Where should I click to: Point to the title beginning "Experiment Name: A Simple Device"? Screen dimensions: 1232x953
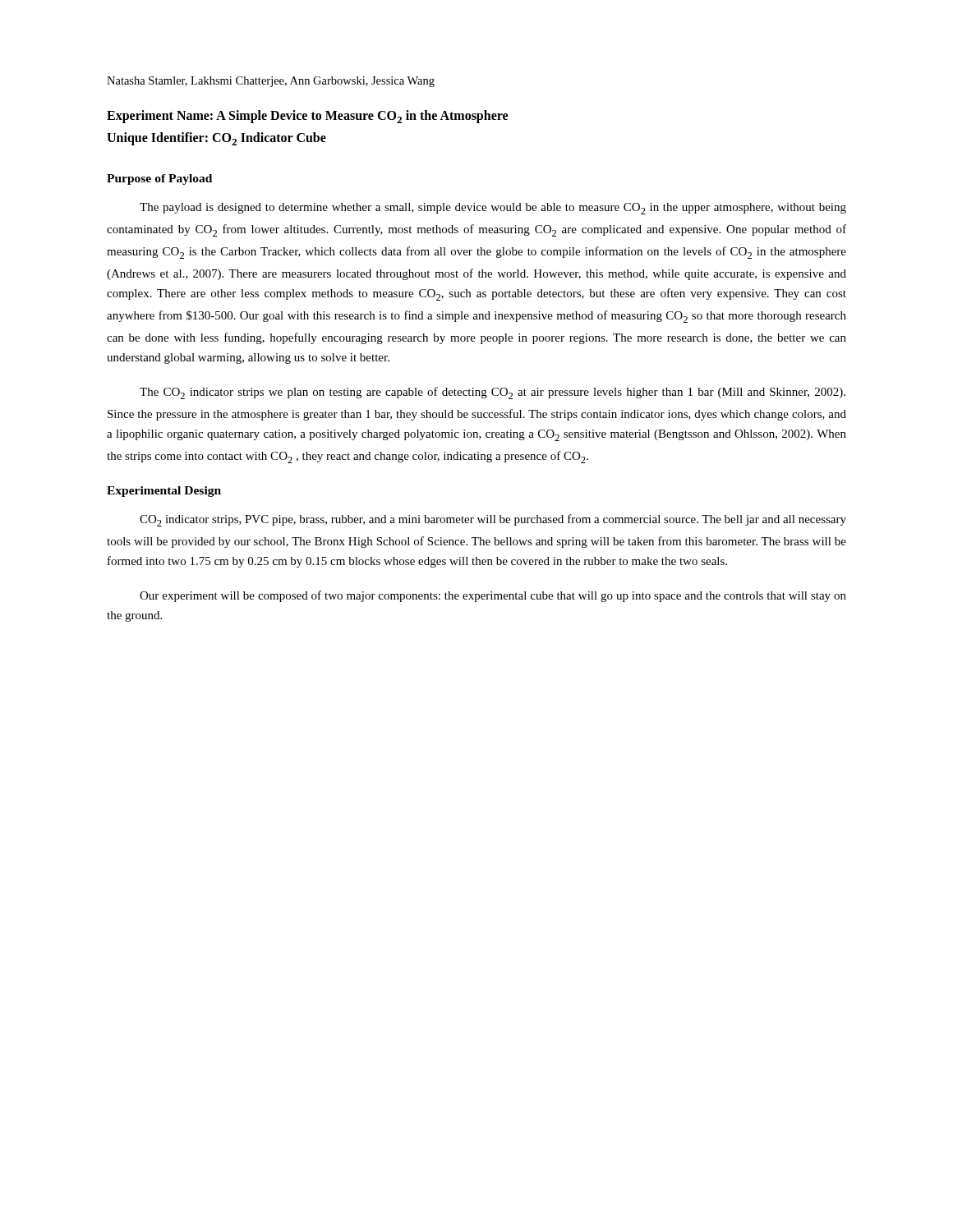coord(476,128)
